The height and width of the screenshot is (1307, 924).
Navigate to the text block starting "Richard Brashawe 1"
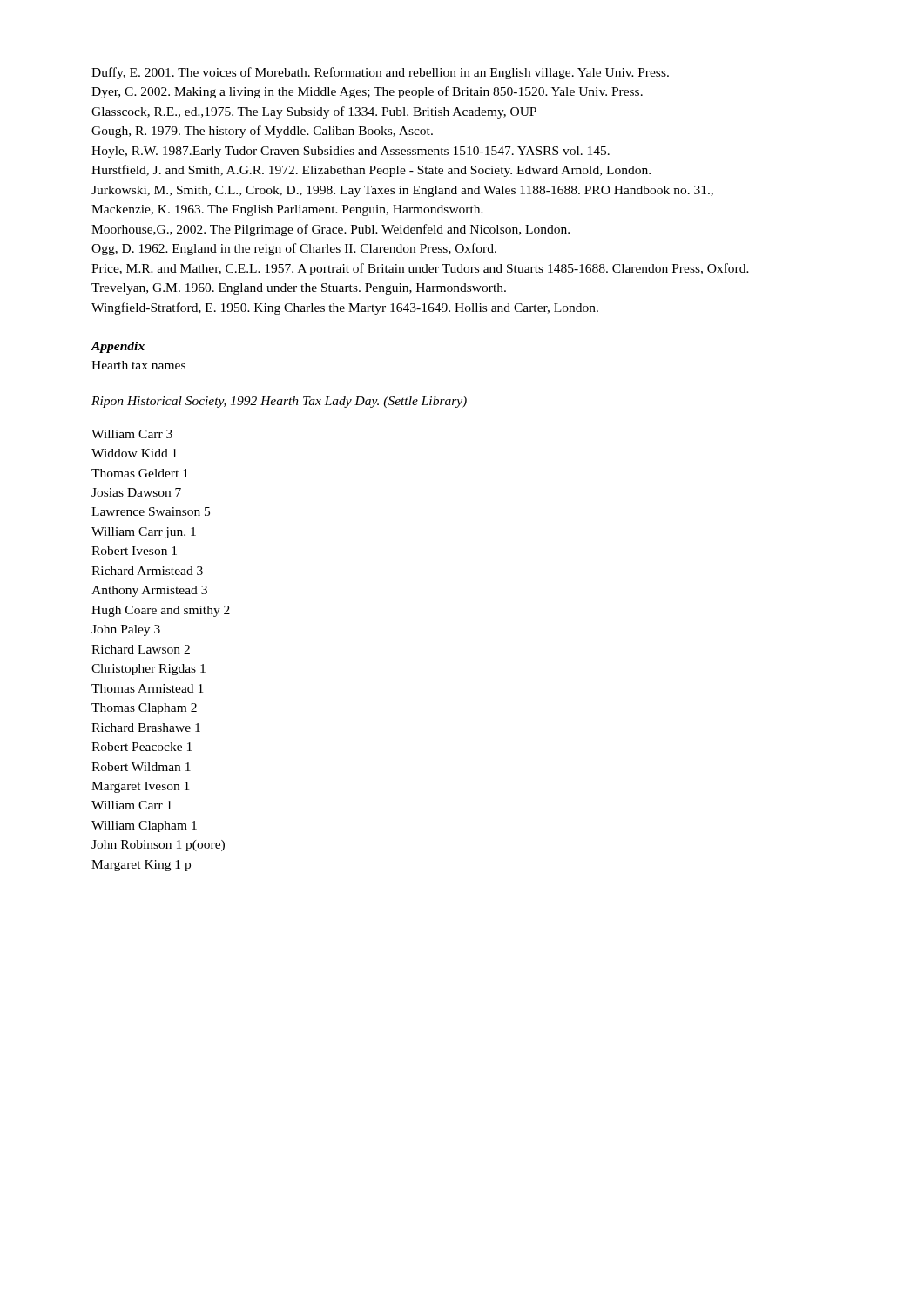point(146,727)
